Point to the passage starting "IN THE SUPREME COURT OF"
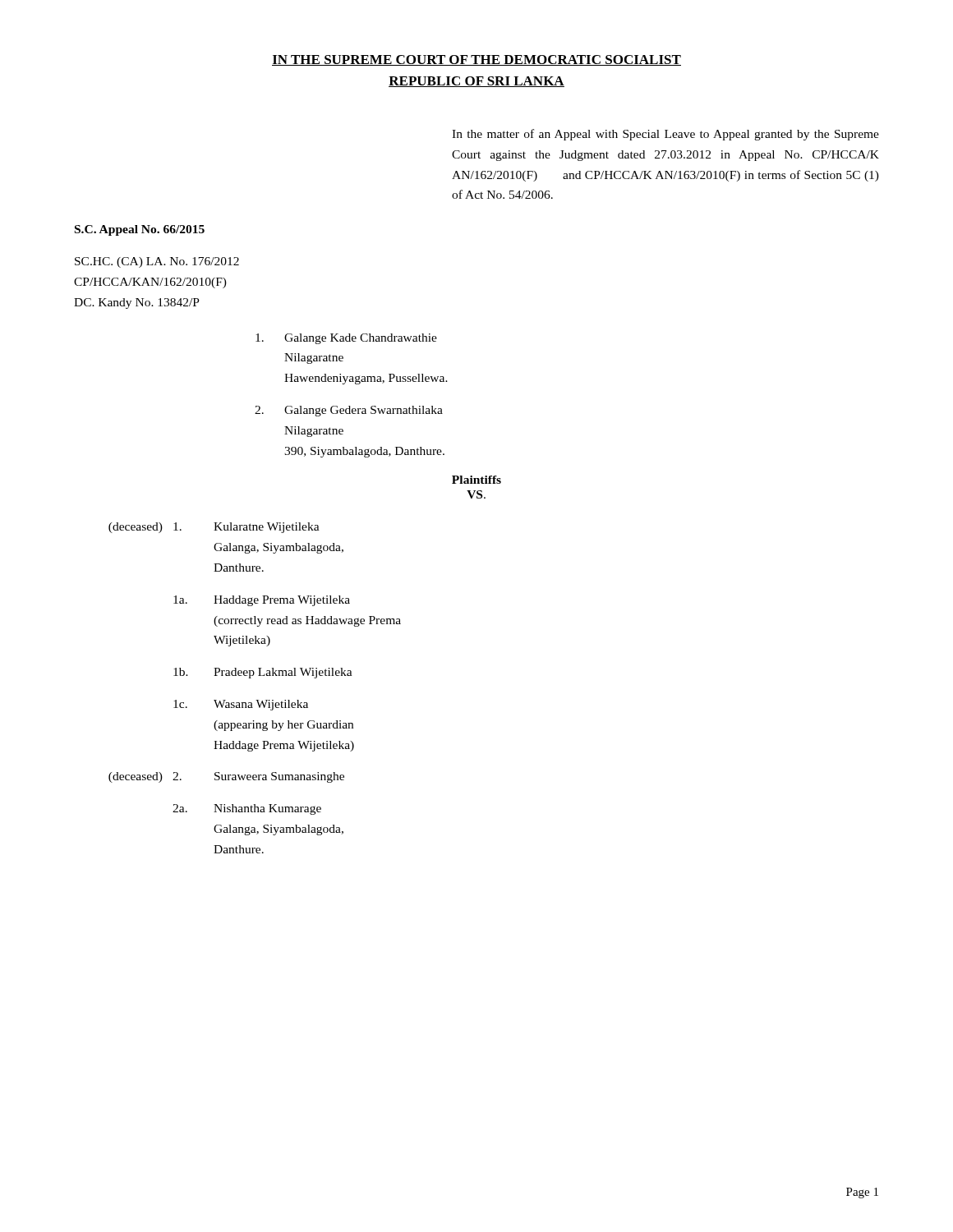The width and height of the screenshot is (953, 1232). pos(476,70)
